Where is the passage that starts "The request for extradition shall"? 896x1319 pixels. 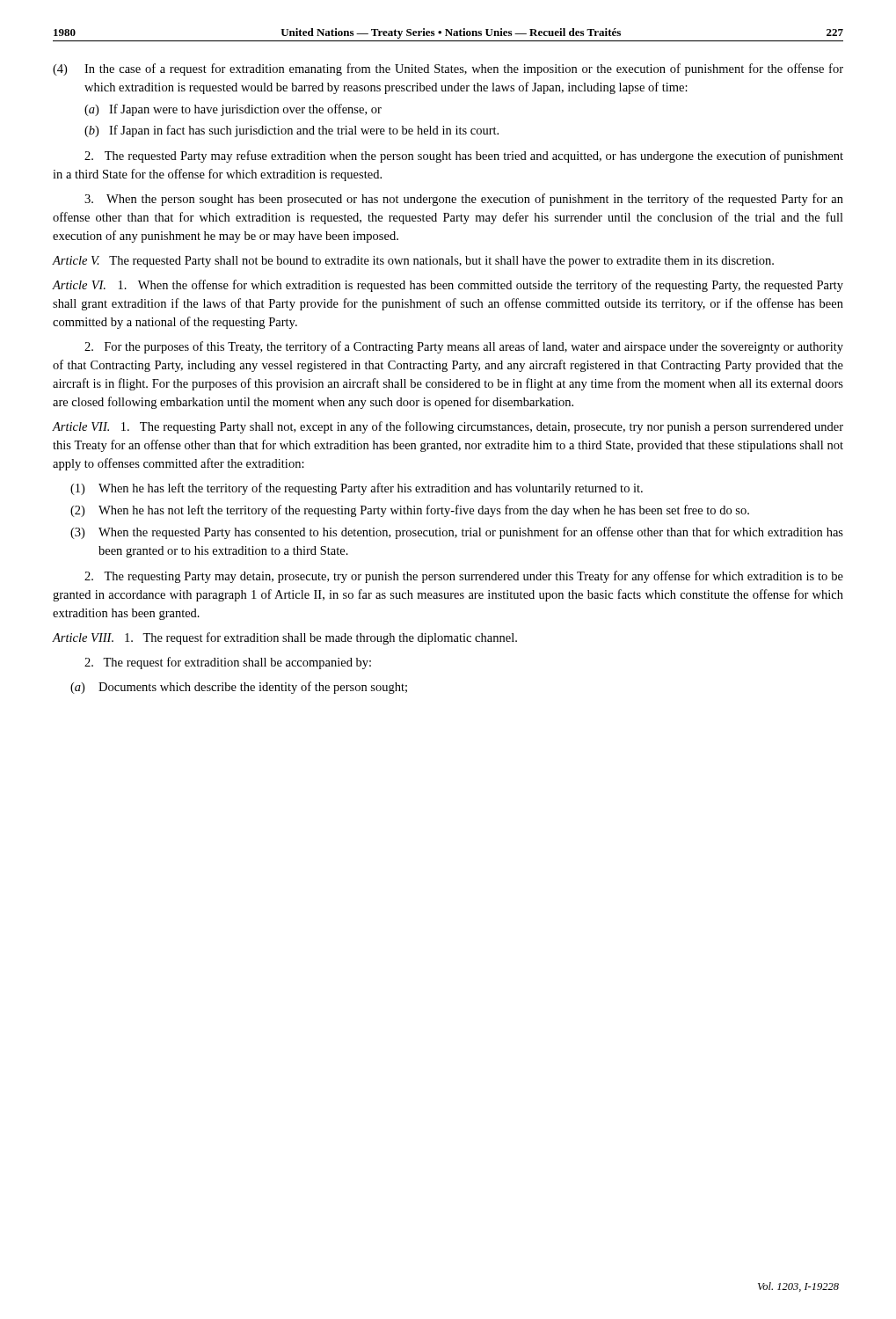coord(228,663)
